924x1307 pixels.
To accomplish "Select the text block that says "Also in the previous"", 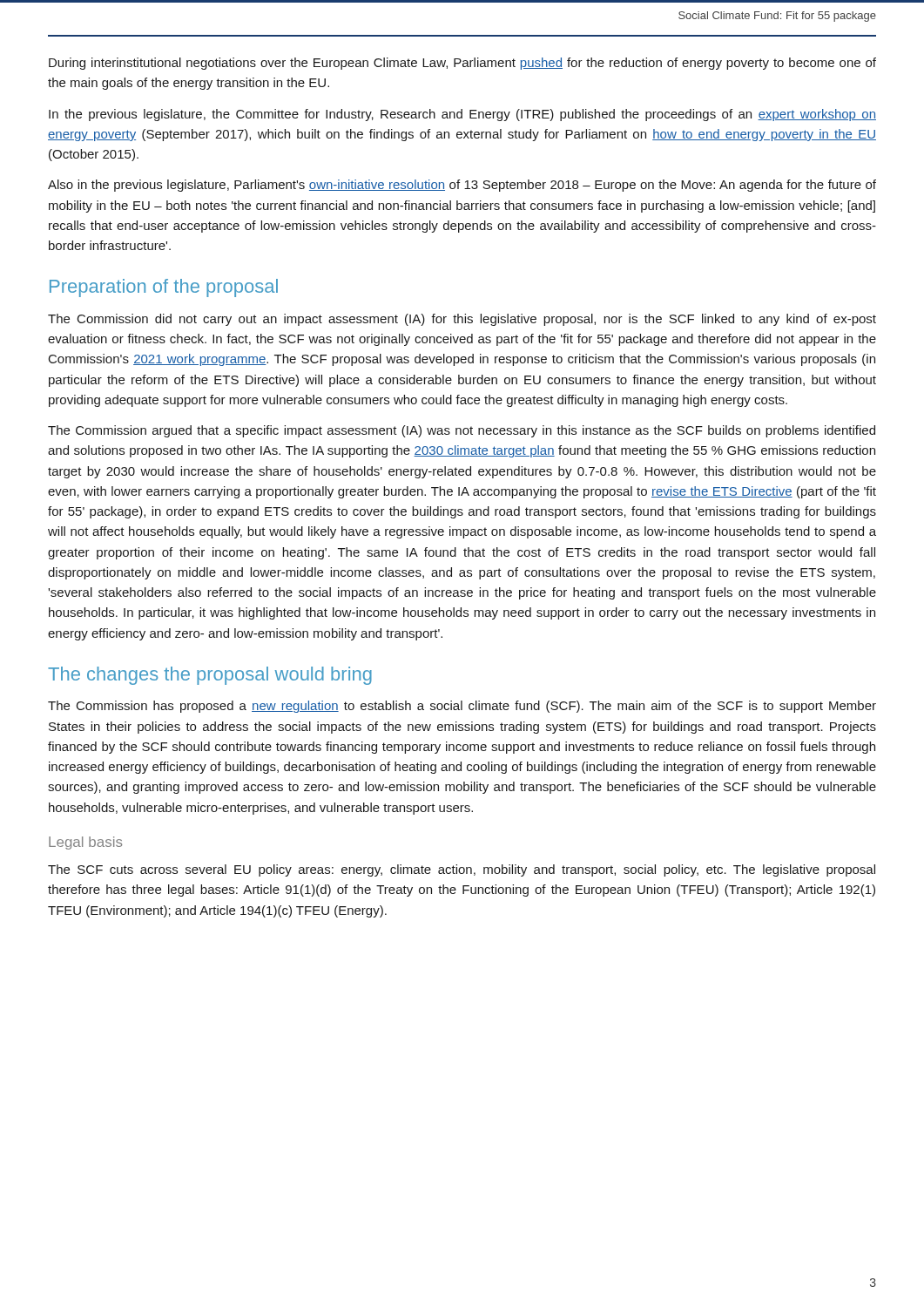I will pos(462,215).
